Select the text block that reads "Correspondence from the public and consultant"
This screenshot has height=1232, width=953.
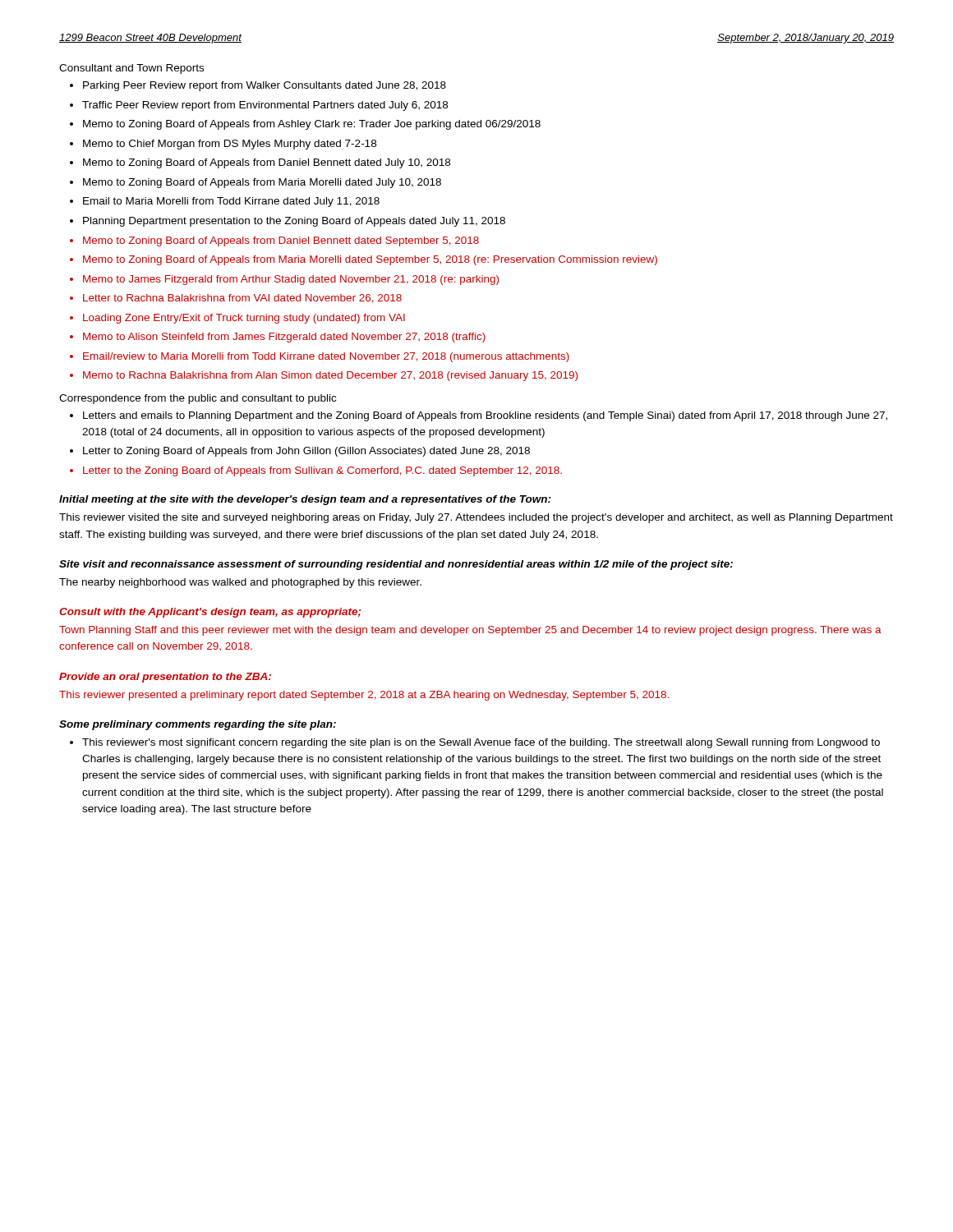click(198, 398)
